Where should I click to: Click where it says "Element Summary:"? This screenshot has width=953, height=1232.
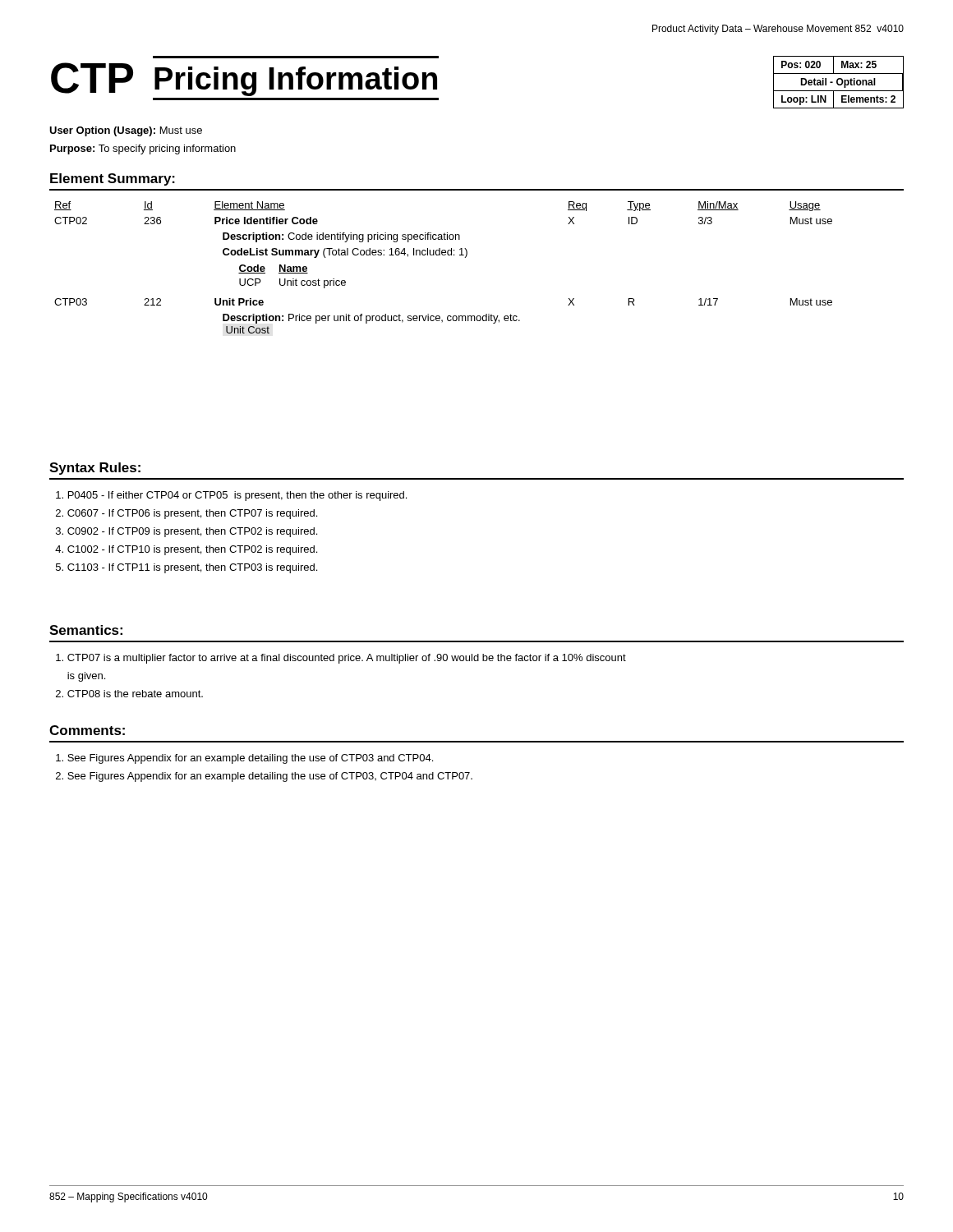pyautogui.click(x=113, y=179)
